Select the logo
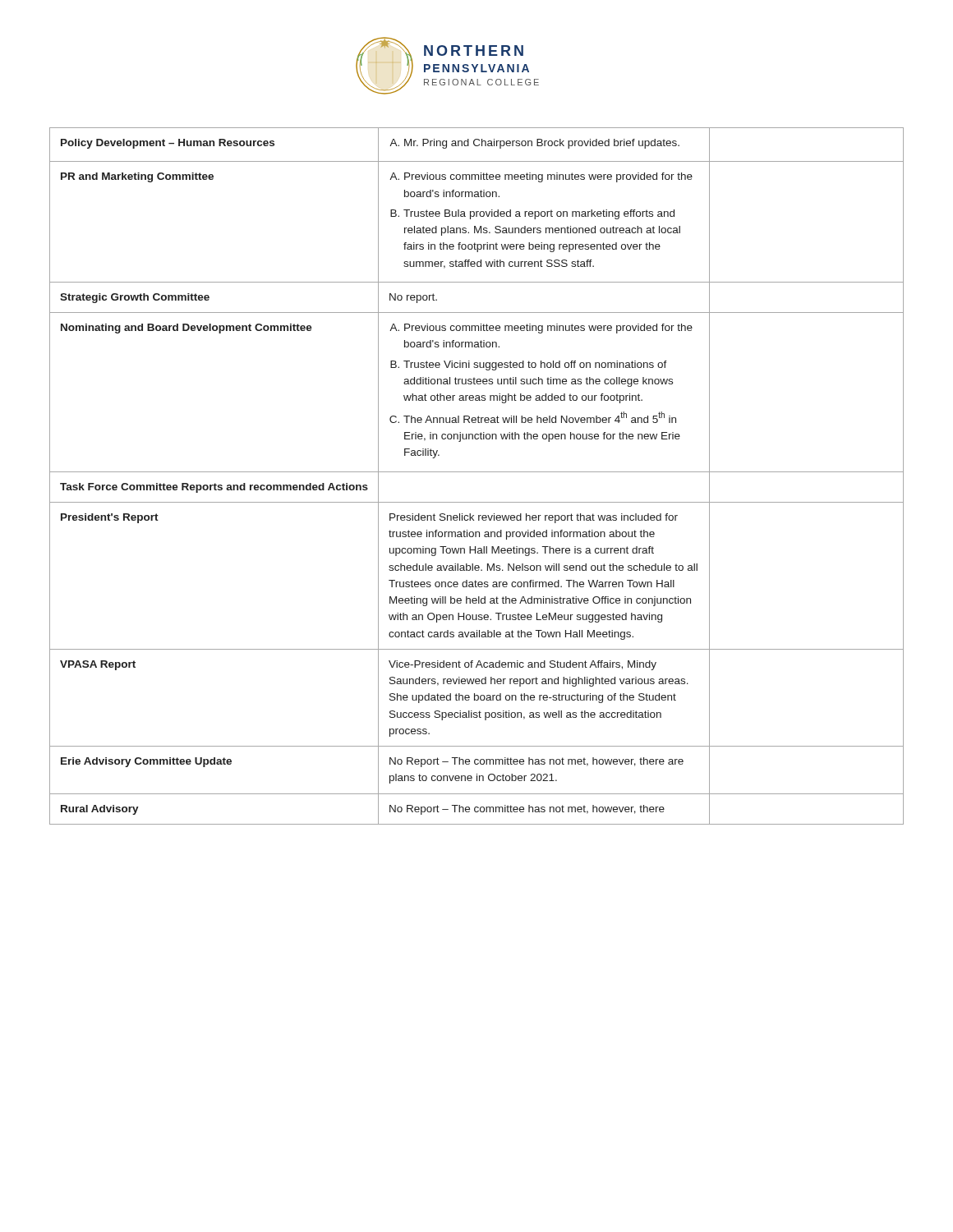Screen dimensions: 1232x953 point(476,67)
